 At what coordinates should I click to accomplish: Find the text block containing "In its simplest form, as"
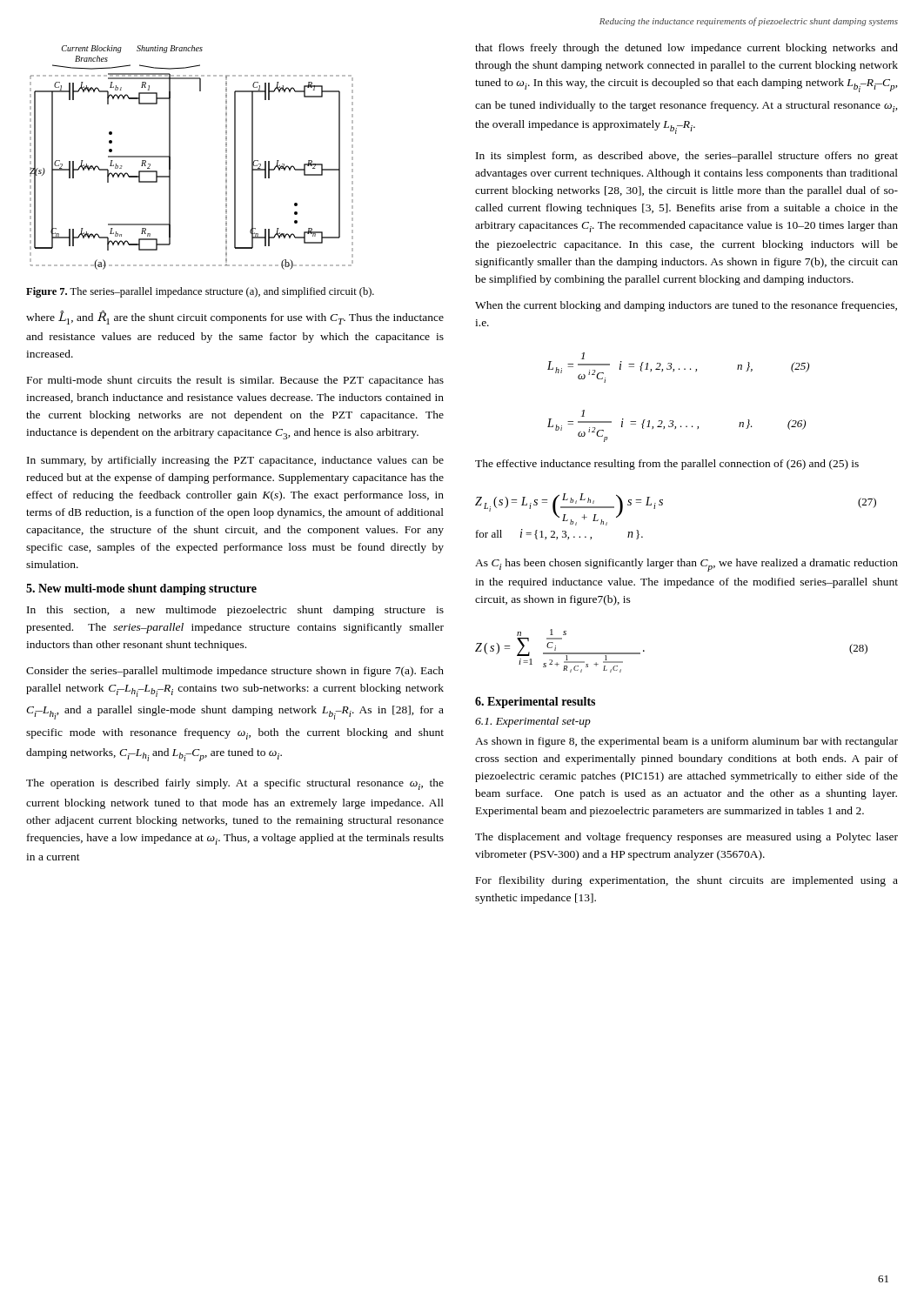(686, 217)
